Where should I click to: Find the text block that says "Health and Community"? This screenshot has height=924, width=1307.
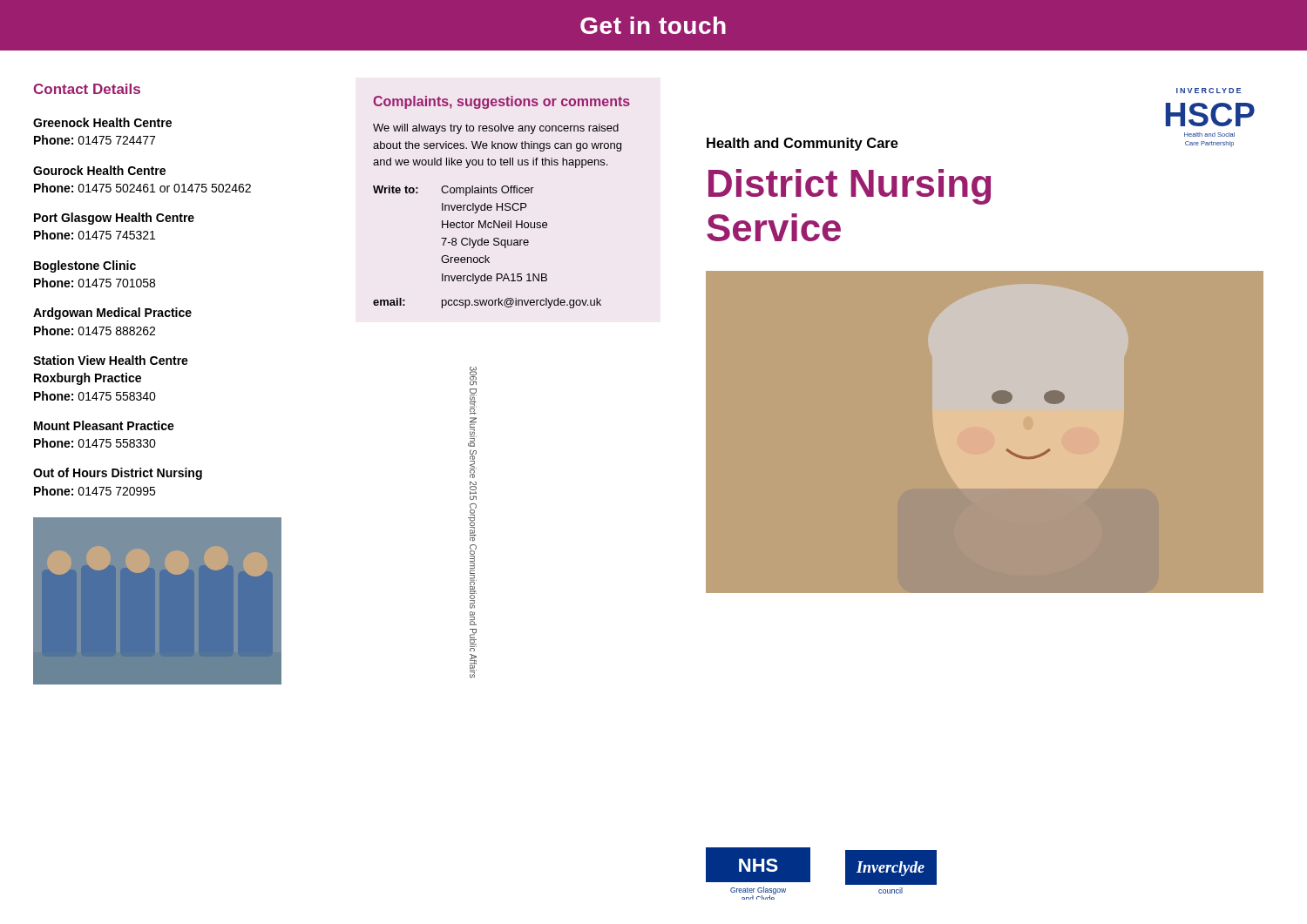[802, 143]
